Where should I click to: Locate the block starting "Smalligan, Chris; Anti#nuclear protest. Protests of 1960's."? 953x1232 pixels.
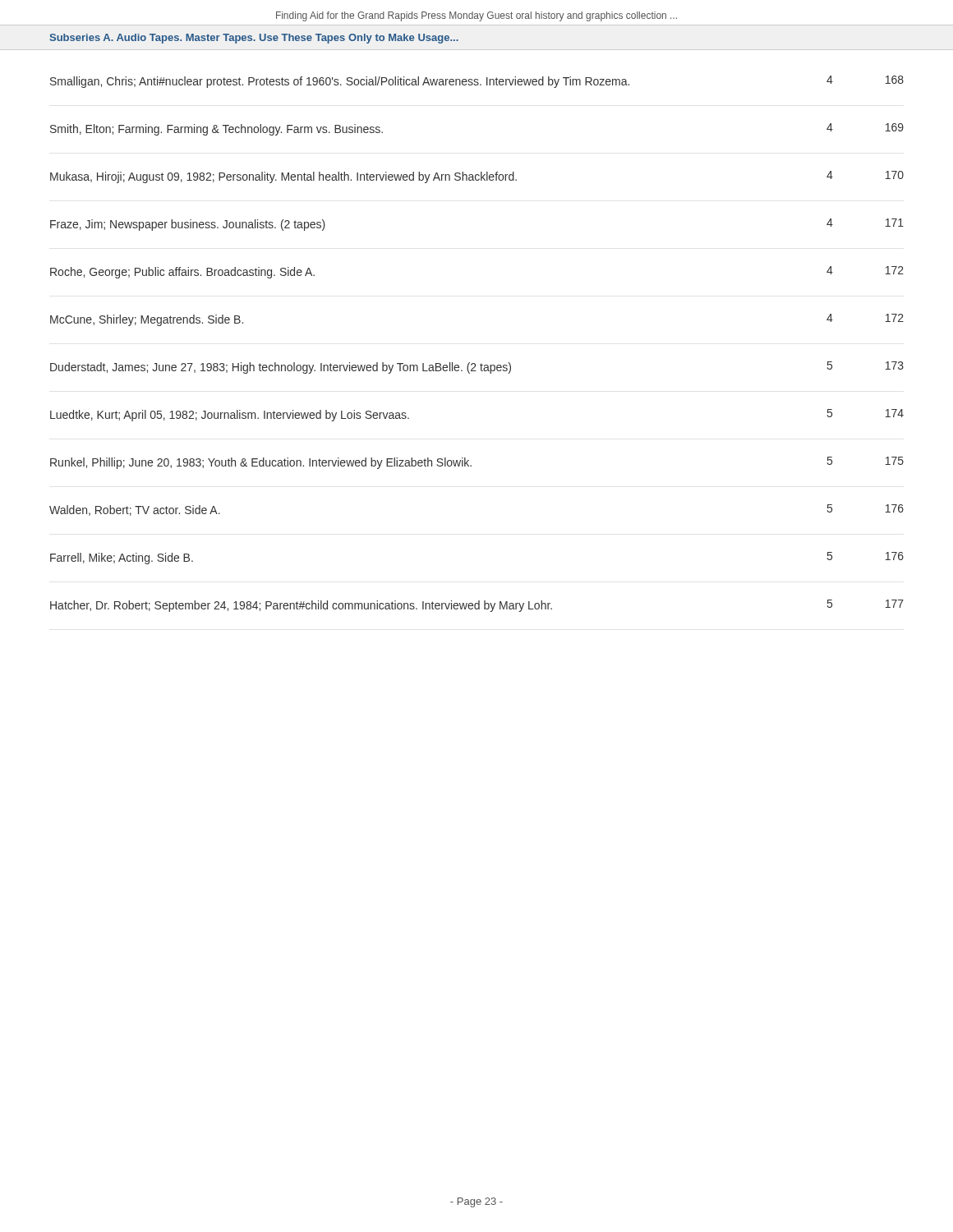pyautogui.click(x=476, y=82)
